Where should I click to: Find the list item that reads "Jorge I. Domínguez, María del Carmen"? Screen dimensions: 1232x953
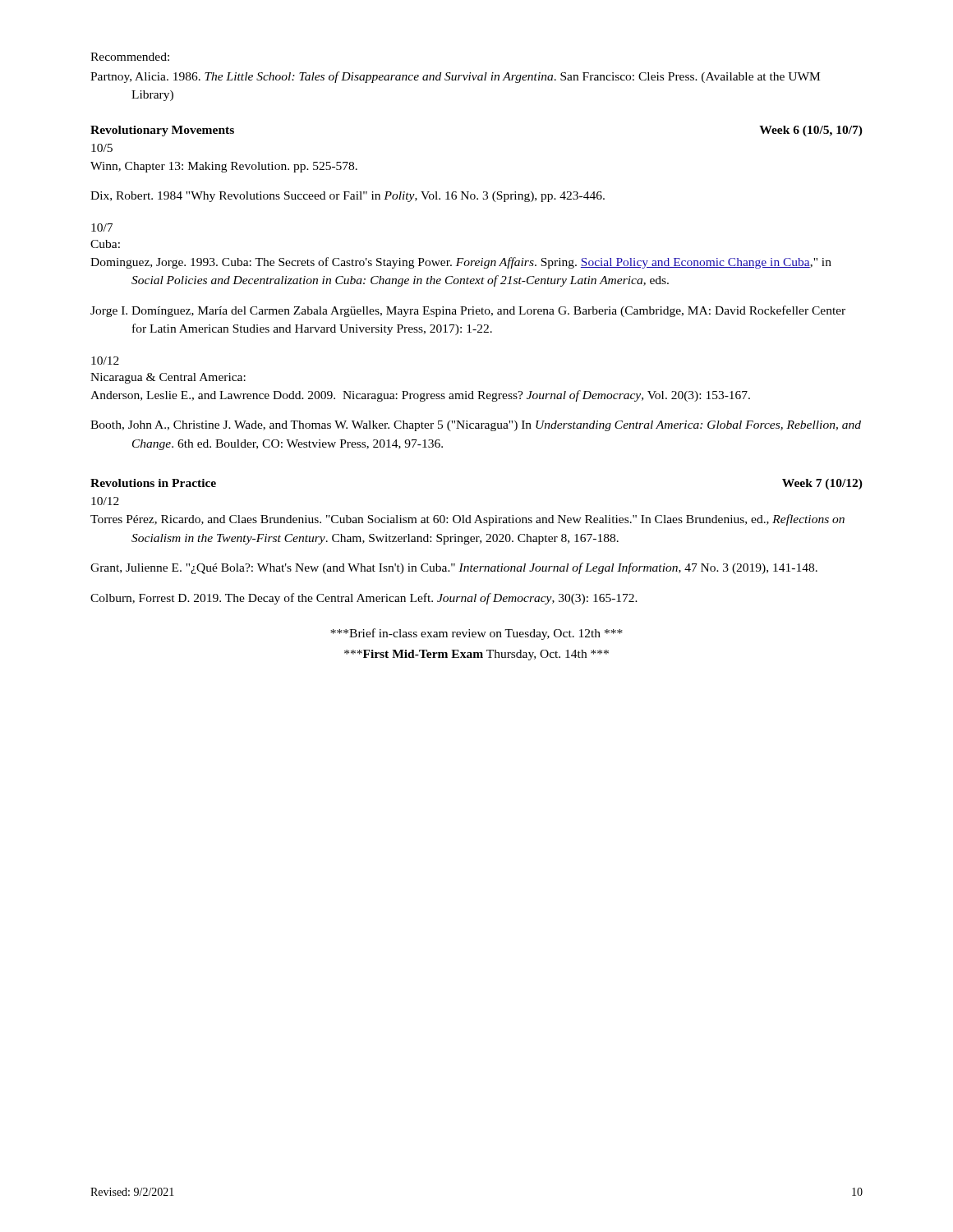coord(468,319)
